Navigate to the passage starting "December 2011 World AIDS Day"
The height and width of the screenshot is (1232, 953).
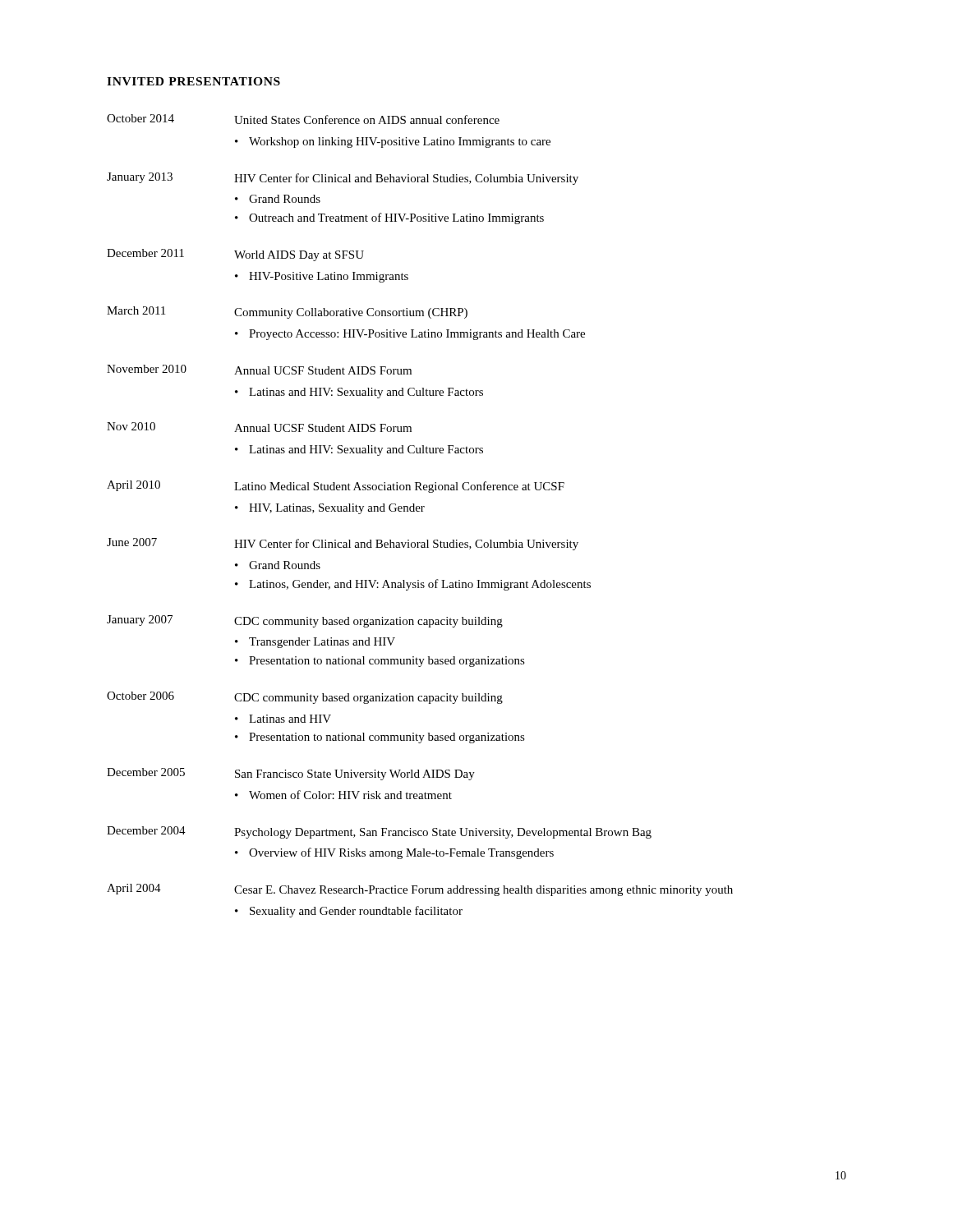(x=235, y=255)
